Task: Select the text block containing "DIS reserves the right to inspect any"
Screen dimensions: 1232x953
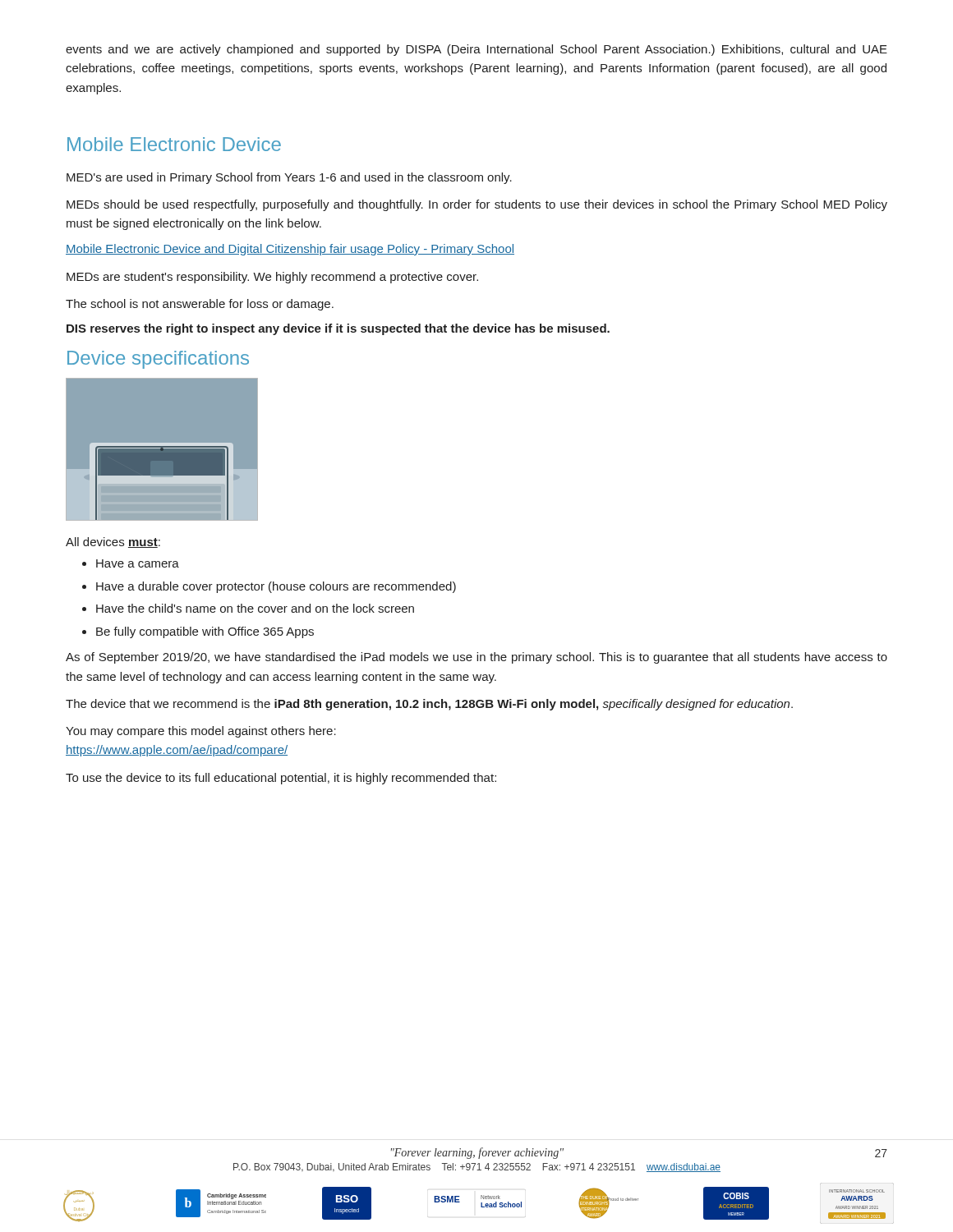Action: [x=338, y=328]
